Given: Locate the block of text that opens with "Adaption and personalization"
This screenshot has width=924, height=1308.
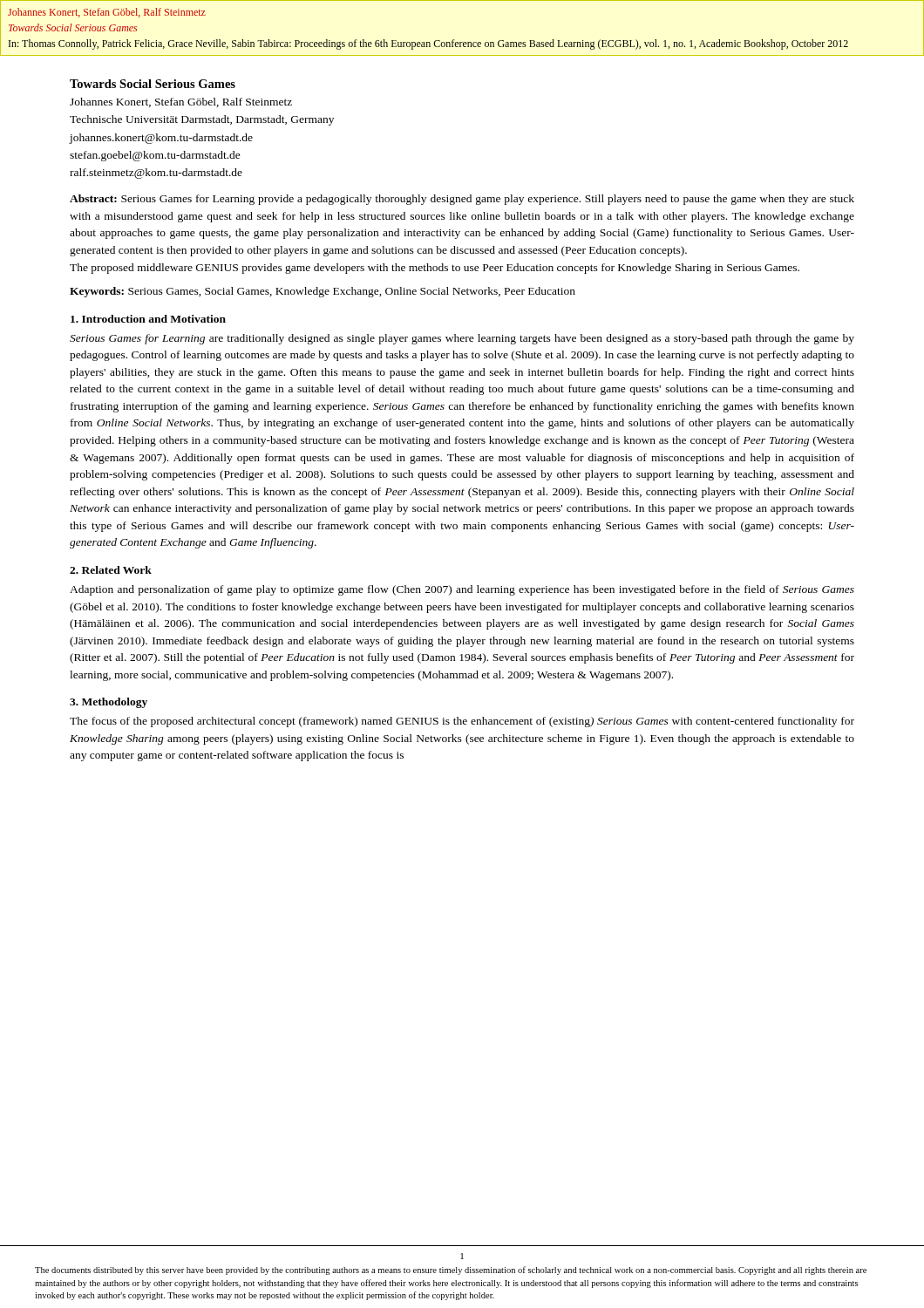Looking at the screenshot, I should click(462, 632).
